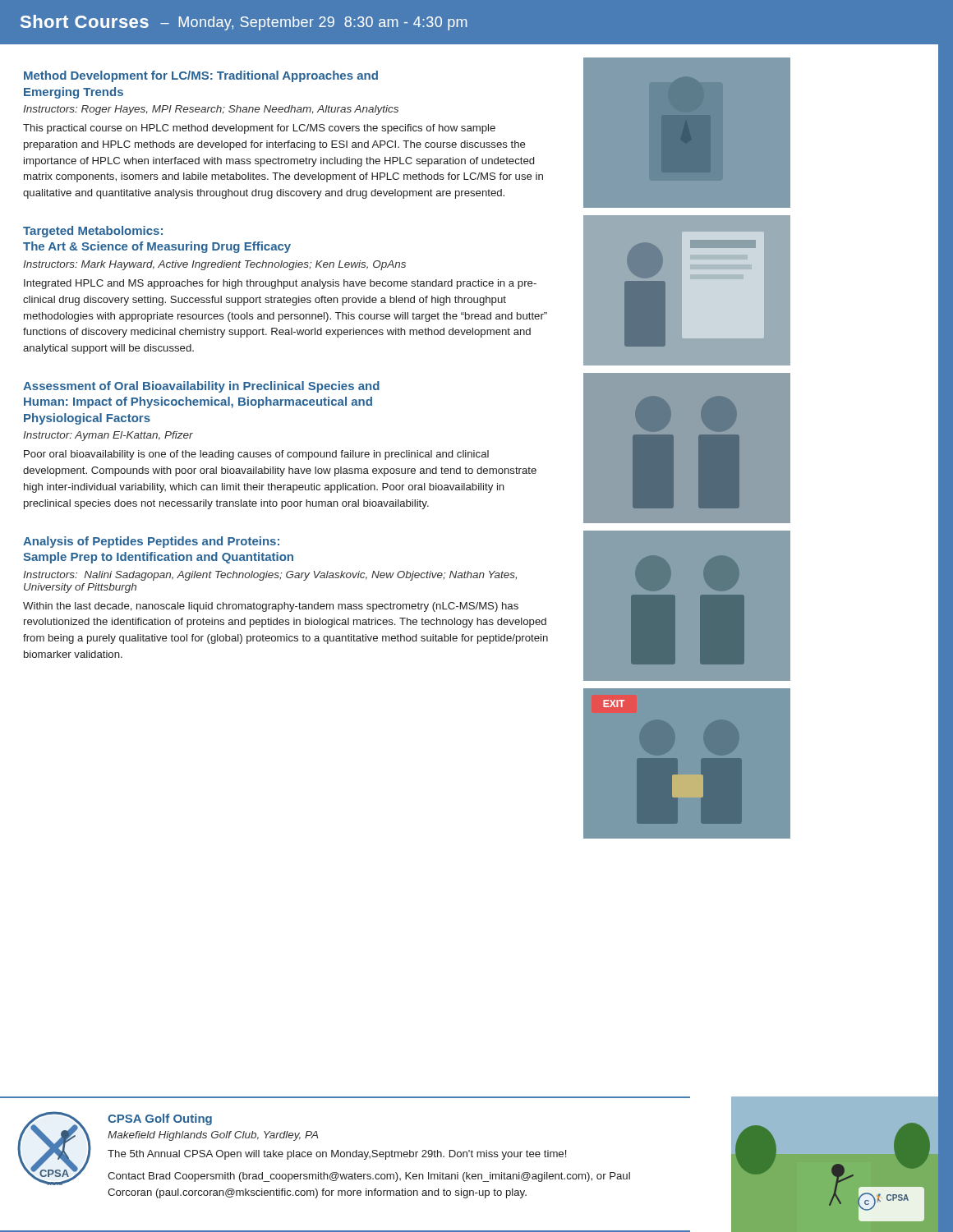This screenshot has width=953, height=1232.
Task: Navigate to the text starting "Assessment of Oral Bioavailability in Preclinical Species andHuman:"
Action: click(288, 402)
